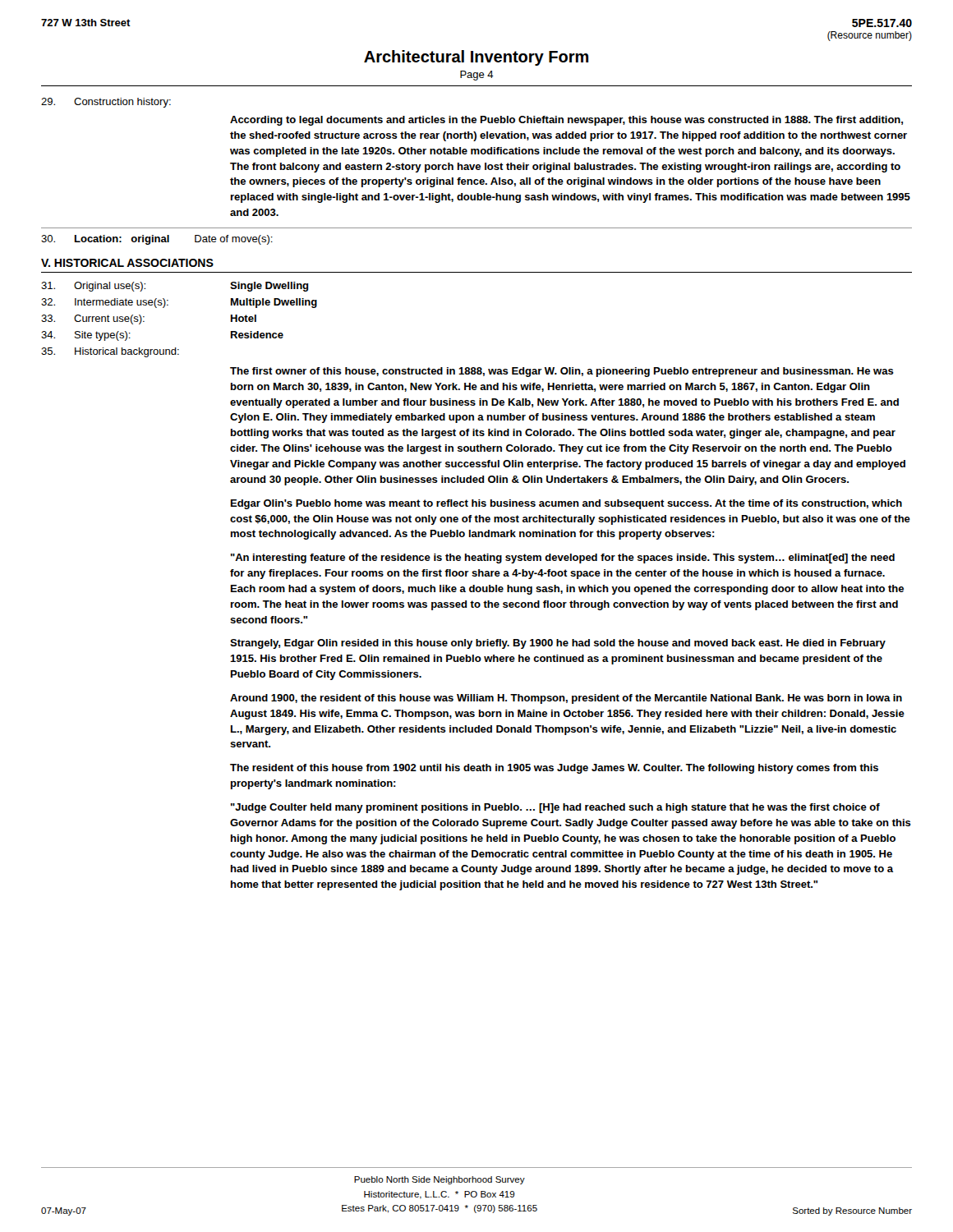Point to "33. Current use(s): Hotel"
This screenshot has height=1232, width=953.
[x=149, y=318]
